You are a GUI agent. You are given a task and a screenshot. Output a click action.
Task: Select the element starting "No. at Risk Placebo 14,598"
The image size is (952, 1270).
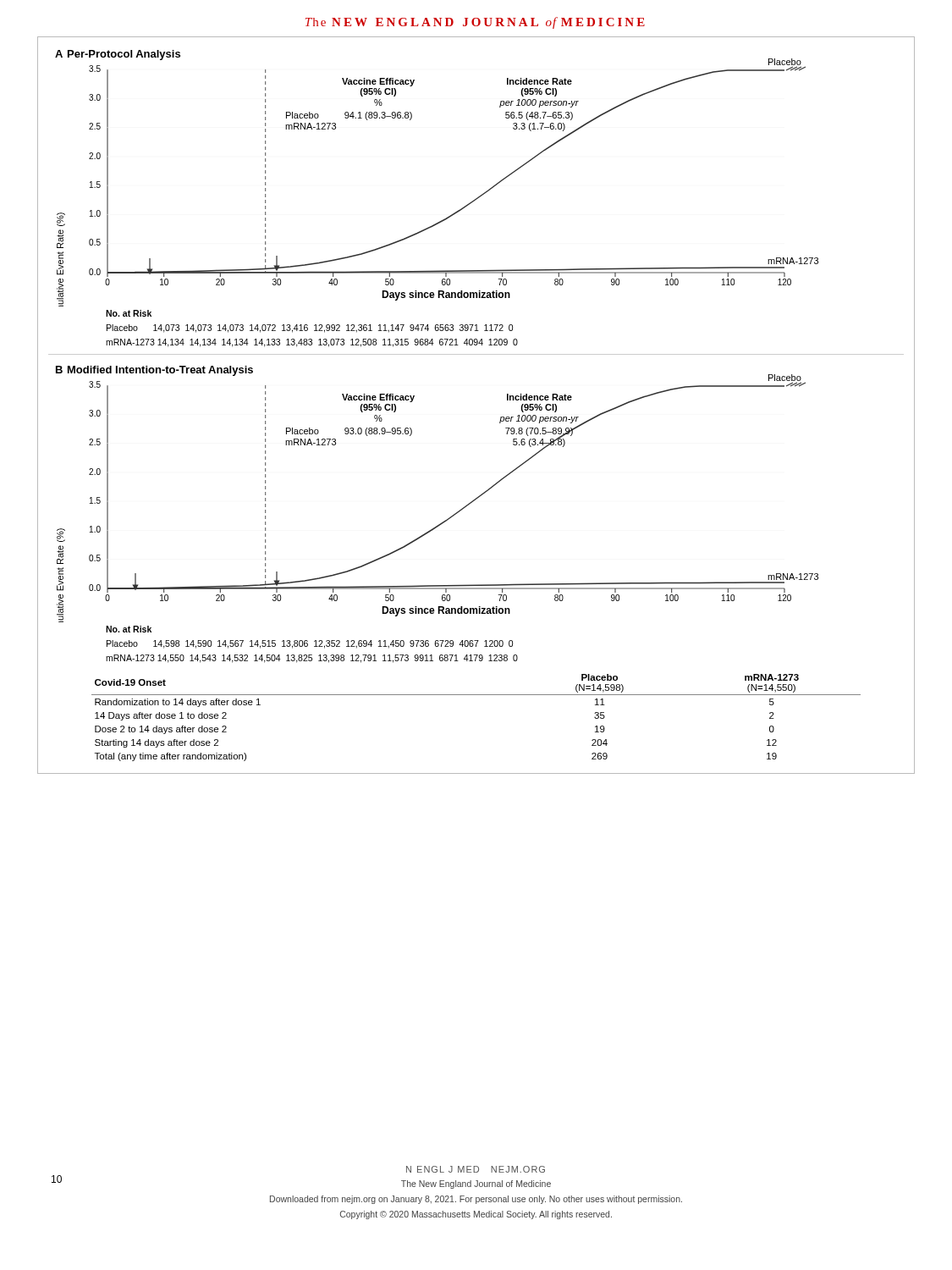pyautogui.click(x=312, y=644)
